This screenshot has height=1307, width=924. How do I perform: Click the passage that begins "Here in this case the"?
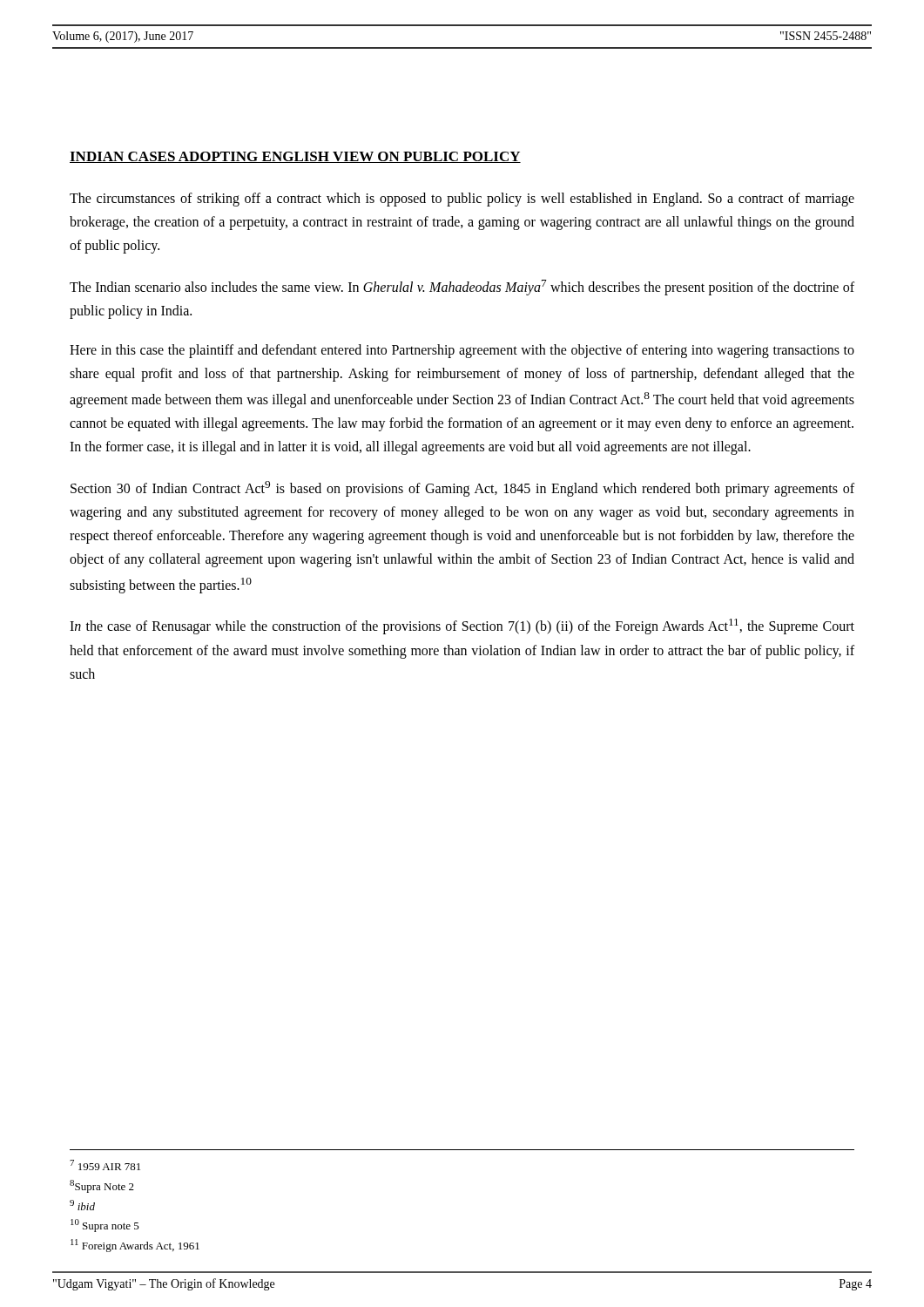[462, 399]
